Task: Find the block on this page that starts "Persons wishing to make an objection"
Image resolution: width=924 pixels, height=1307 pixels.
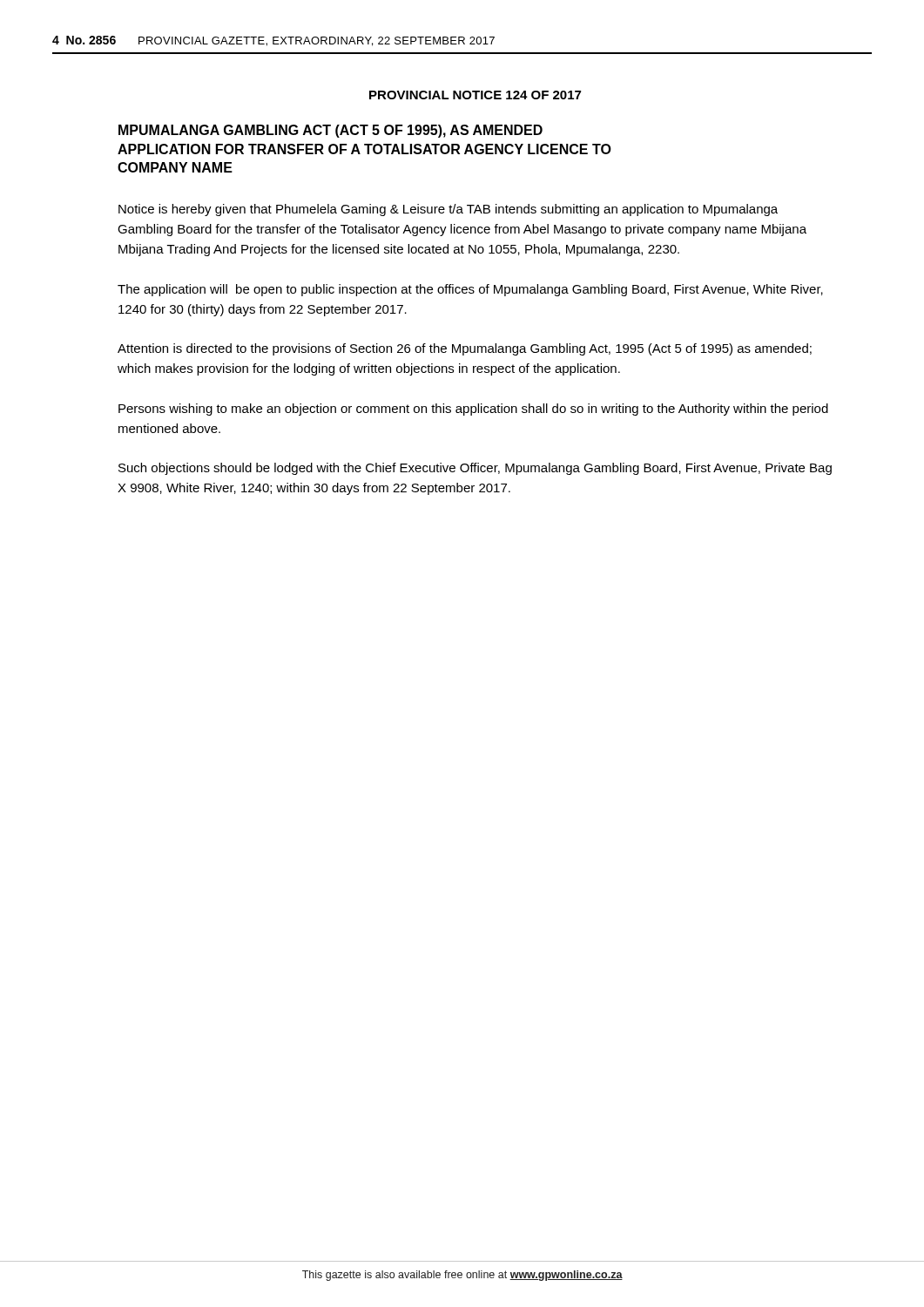Action: point(473,418)
